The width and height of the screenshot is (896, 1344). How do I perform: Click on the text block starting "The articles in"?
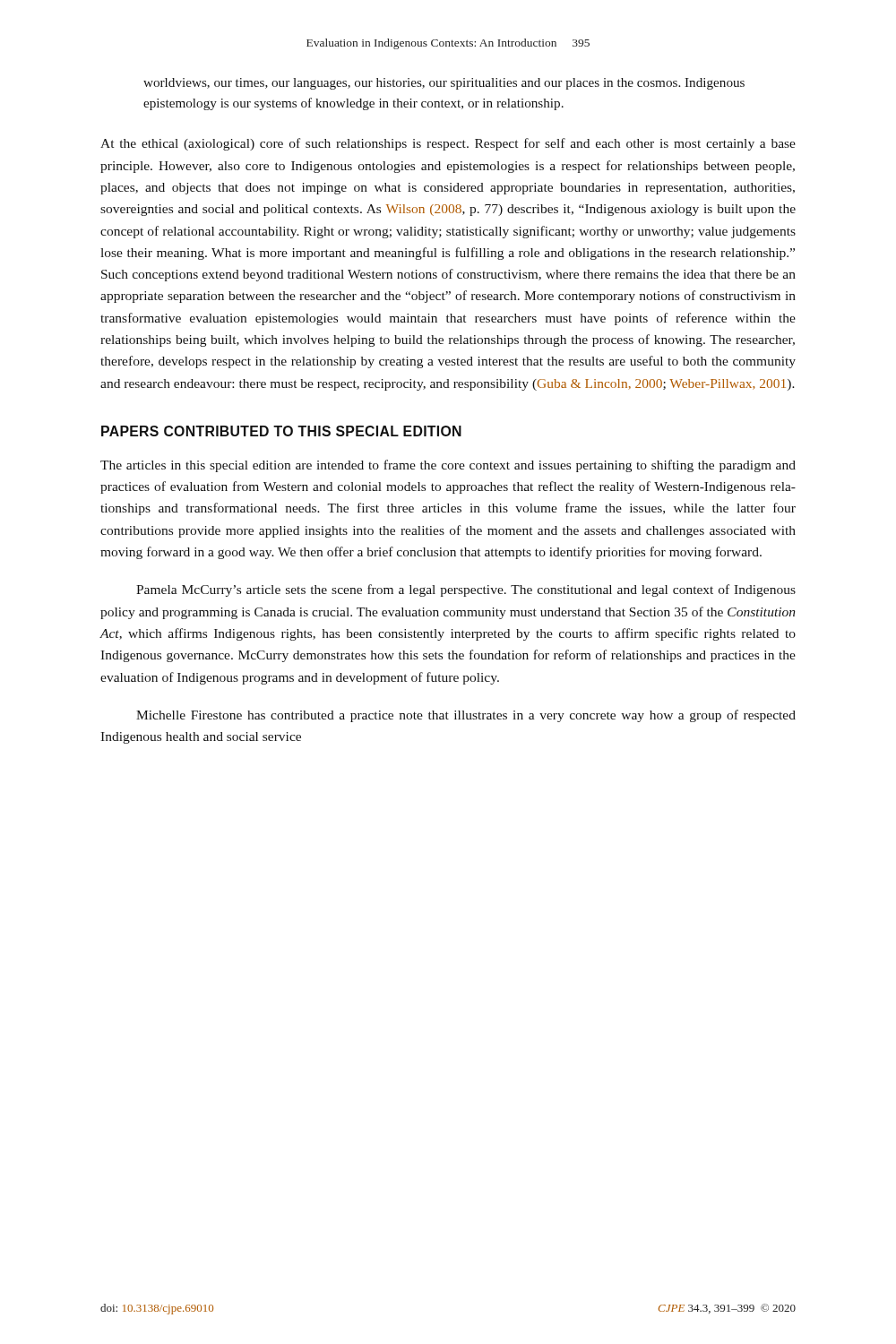(x=448, y=601)
